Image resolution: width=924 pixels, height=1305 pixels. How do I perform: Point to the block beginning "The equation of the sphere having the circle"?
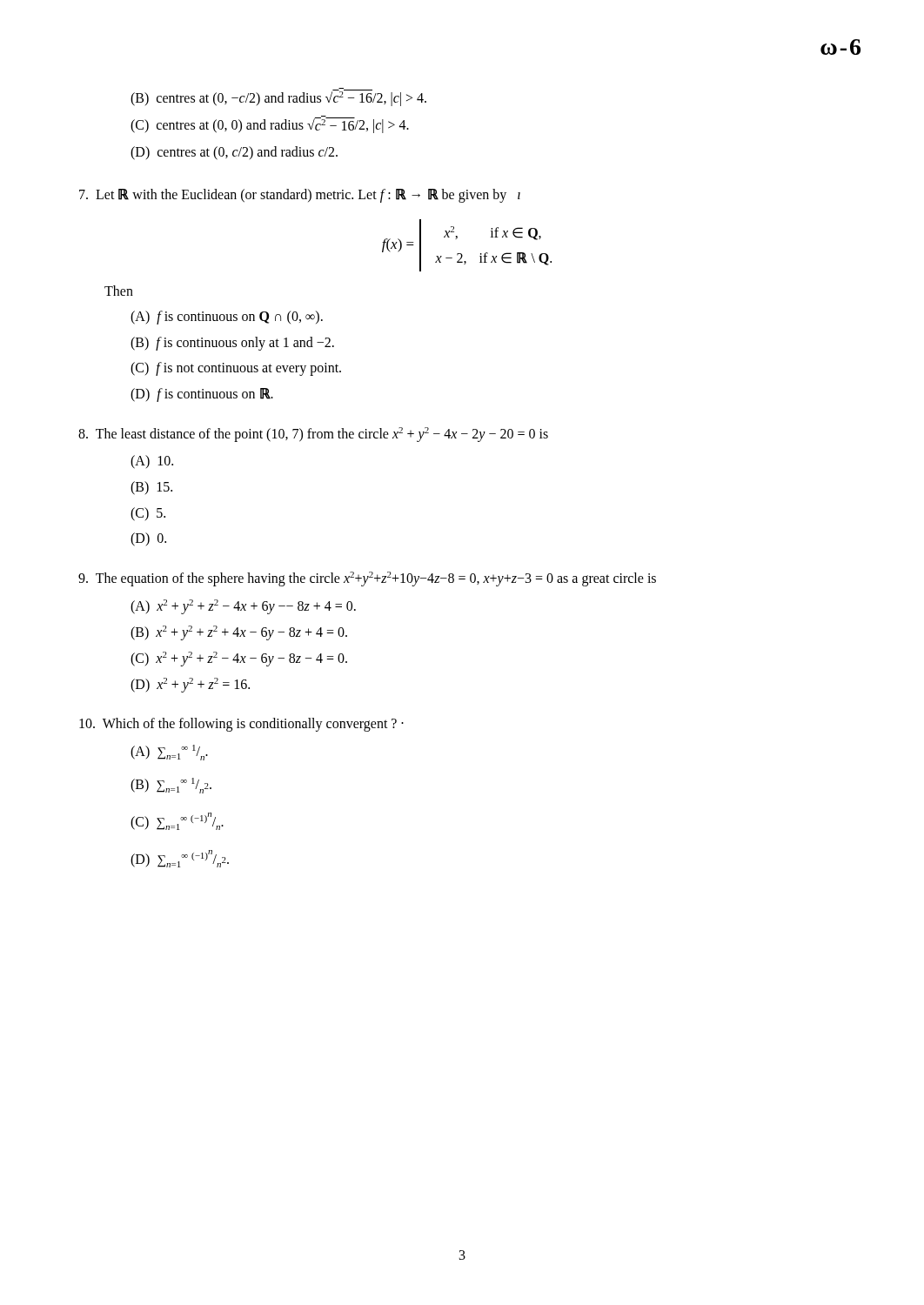click(x=367, y=577)
